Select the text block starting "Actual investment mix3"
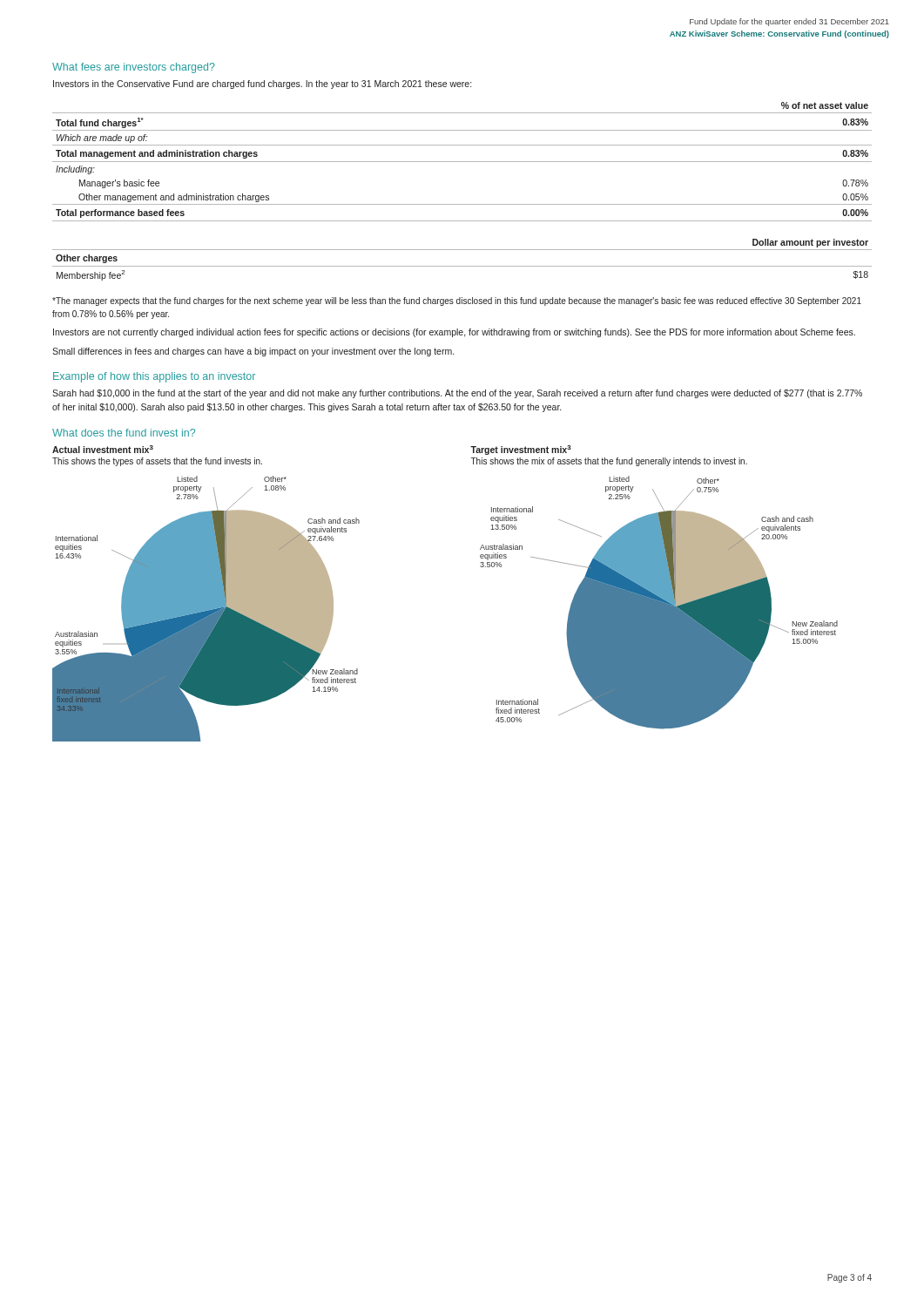924x1307 pixels. [103, 449]
